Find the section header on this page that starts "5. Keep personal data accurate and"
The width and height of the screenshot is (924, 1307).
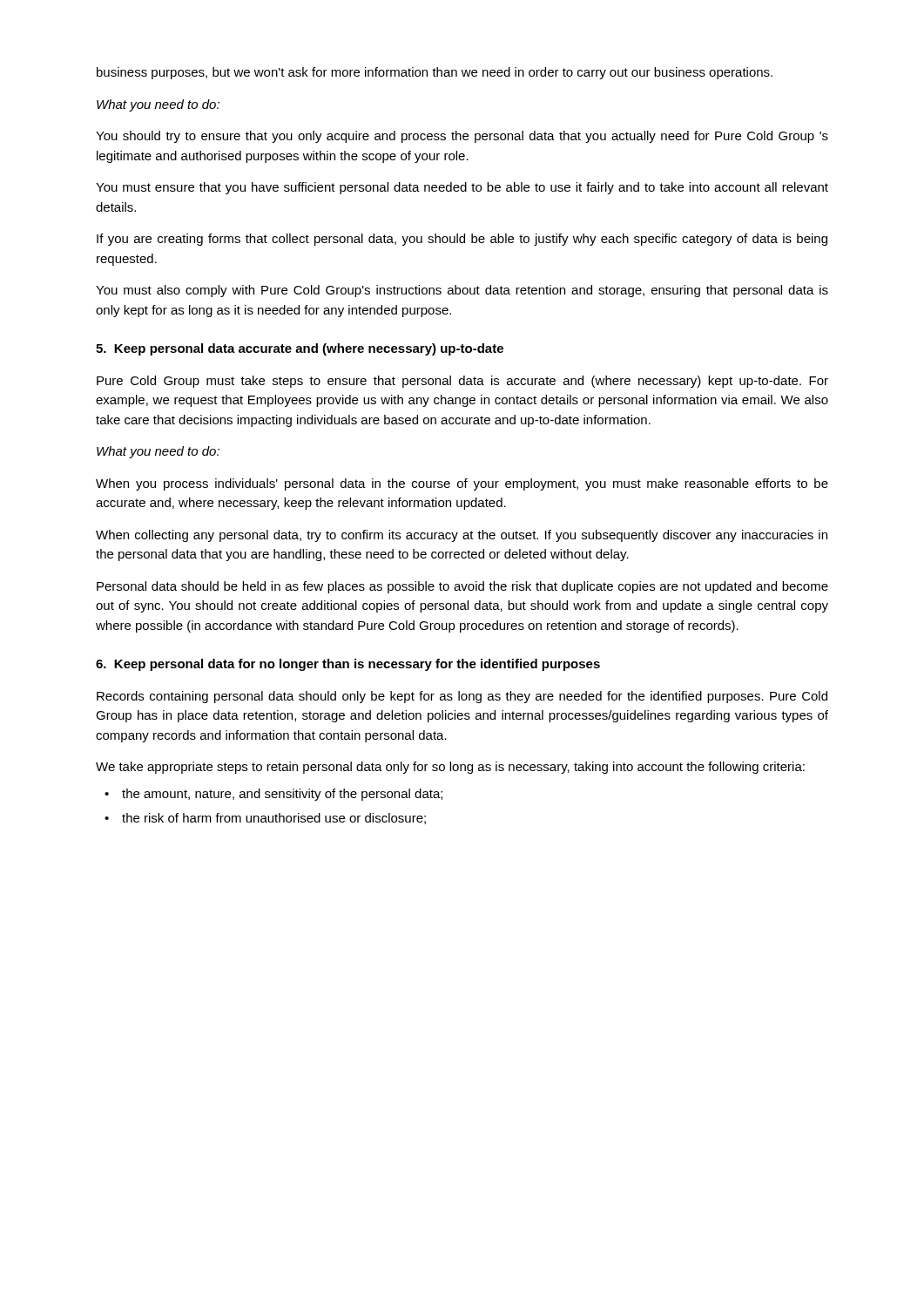300,348
